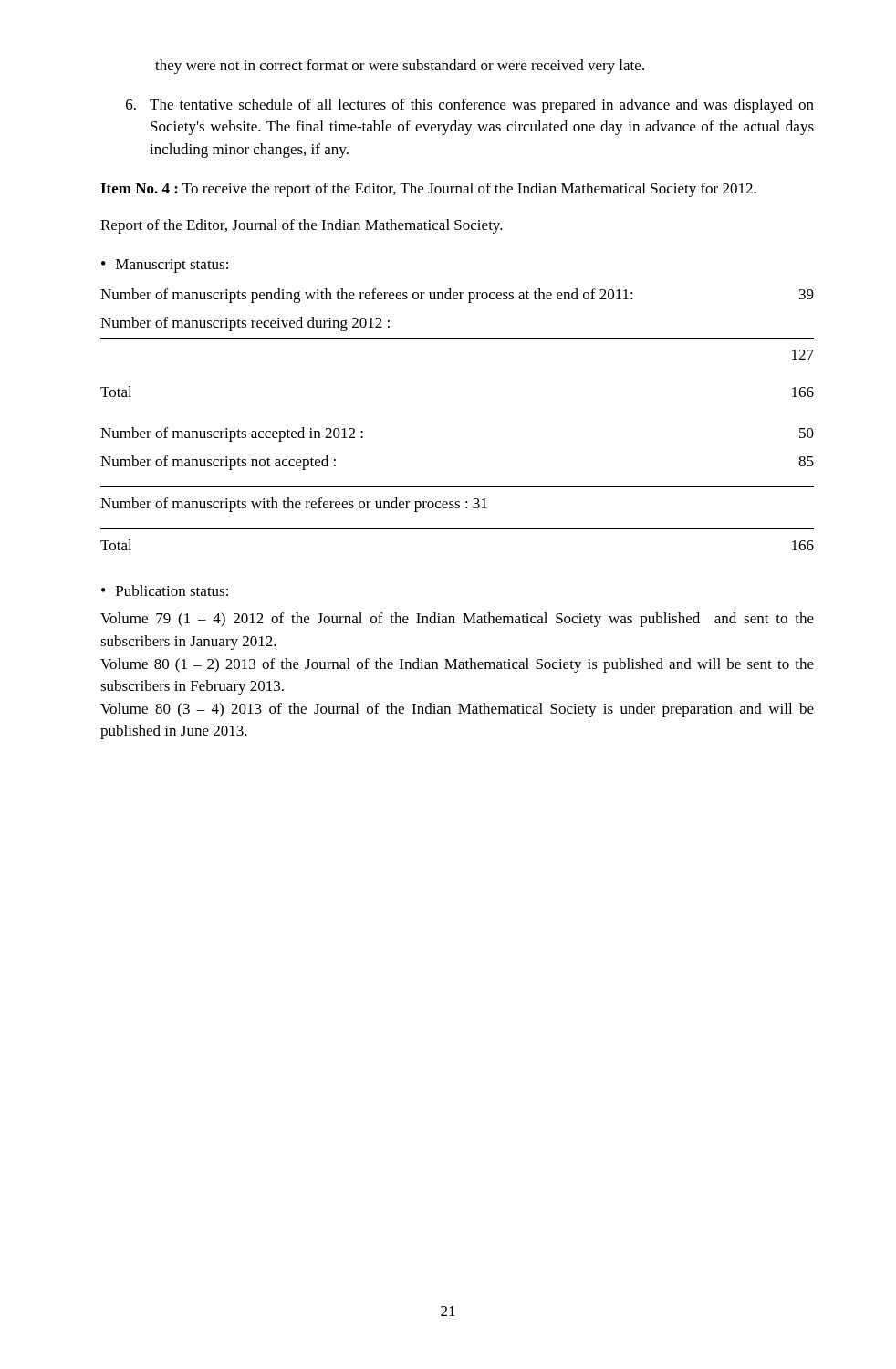Locate the block starting "Report of the Editor, Journal of the Indian"
896x1369 pixels.
302,225
